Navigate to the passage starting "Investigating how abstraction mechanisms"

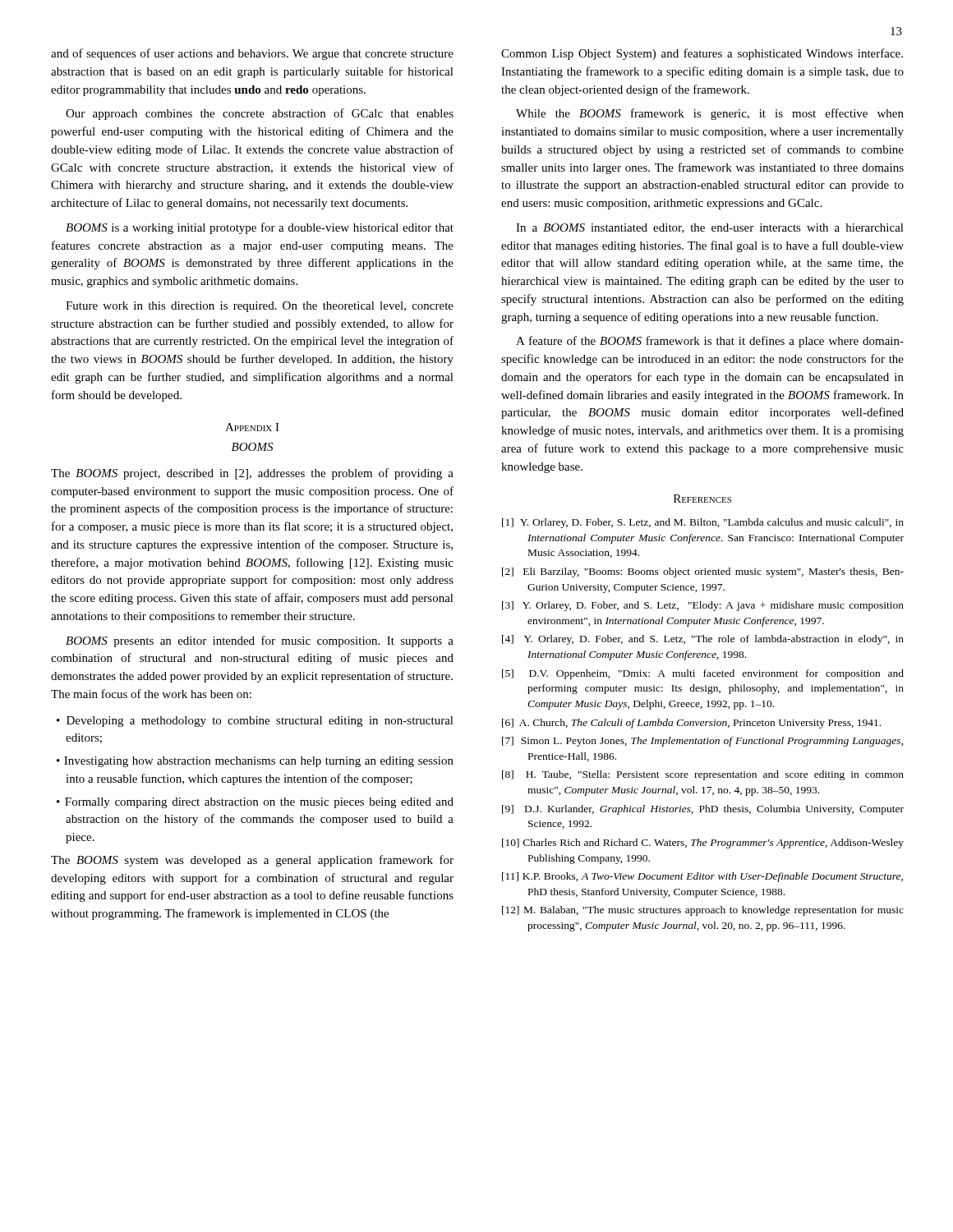pos(259,770)
